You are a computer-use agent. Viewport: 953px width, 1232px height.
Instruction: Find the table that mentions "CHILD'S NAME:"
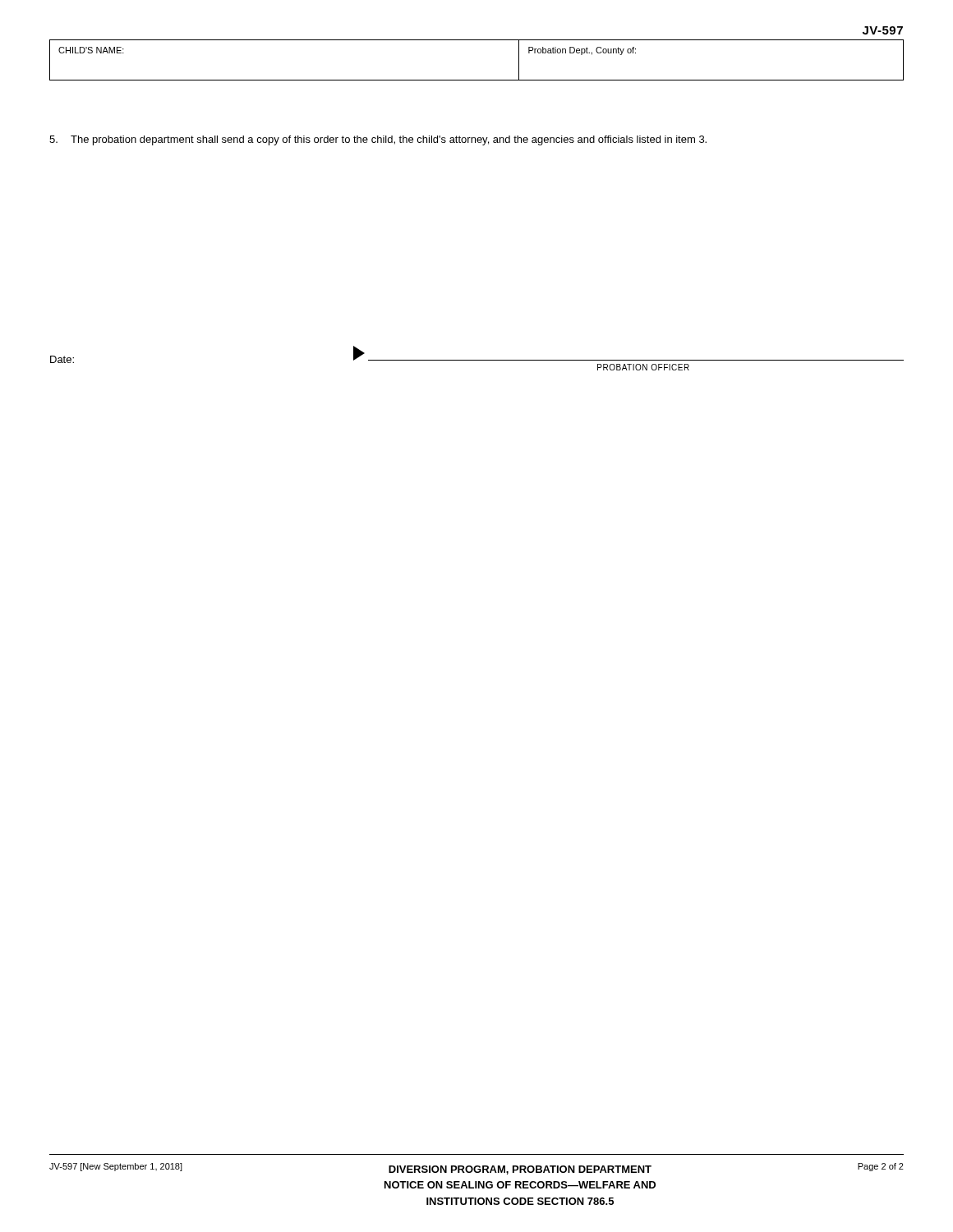[476, 60]
